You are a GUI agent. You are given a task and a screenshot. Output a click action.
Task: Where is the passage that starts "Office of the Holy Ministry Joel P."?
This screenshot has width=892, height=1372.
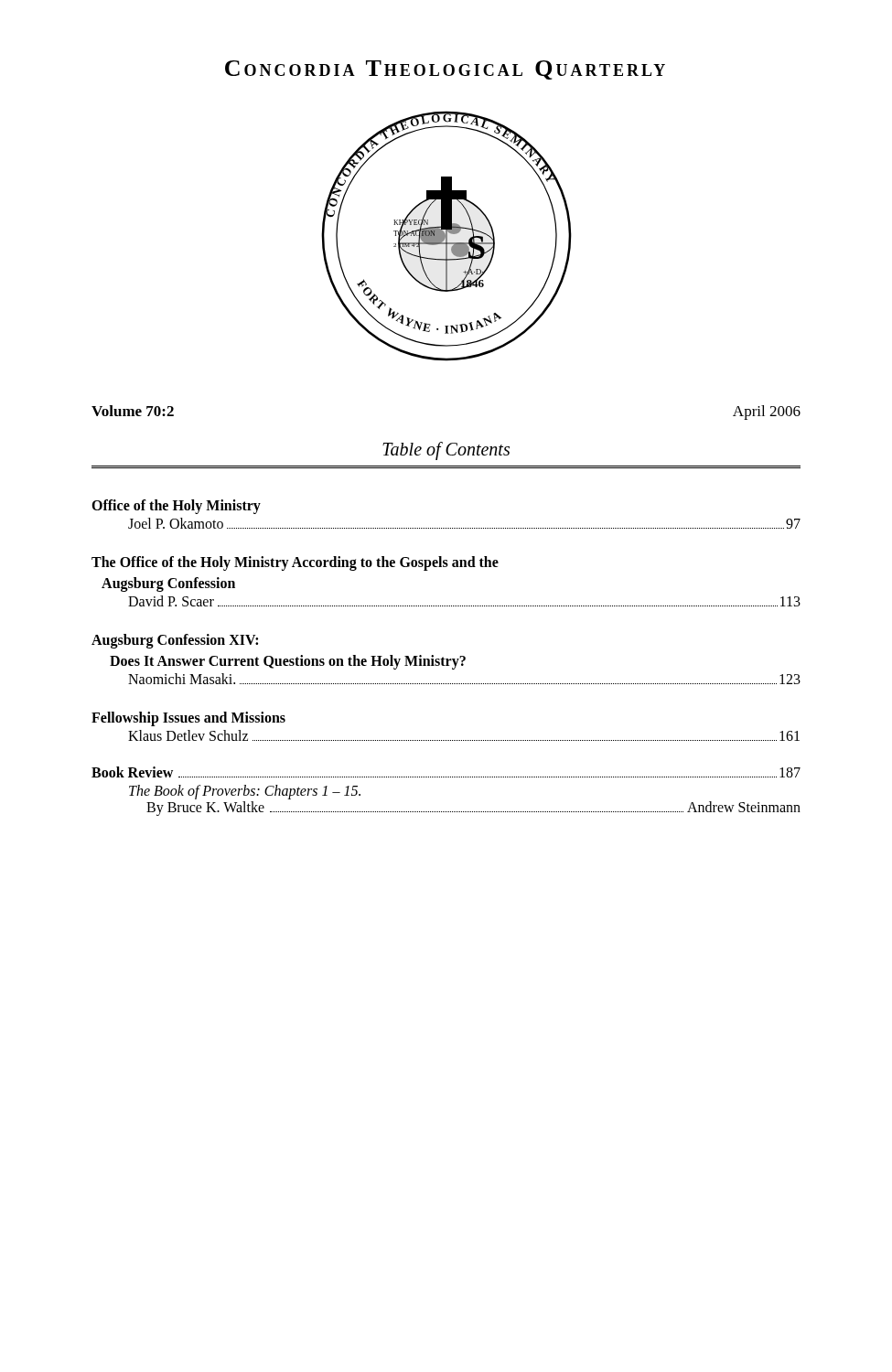coord(176,507)
